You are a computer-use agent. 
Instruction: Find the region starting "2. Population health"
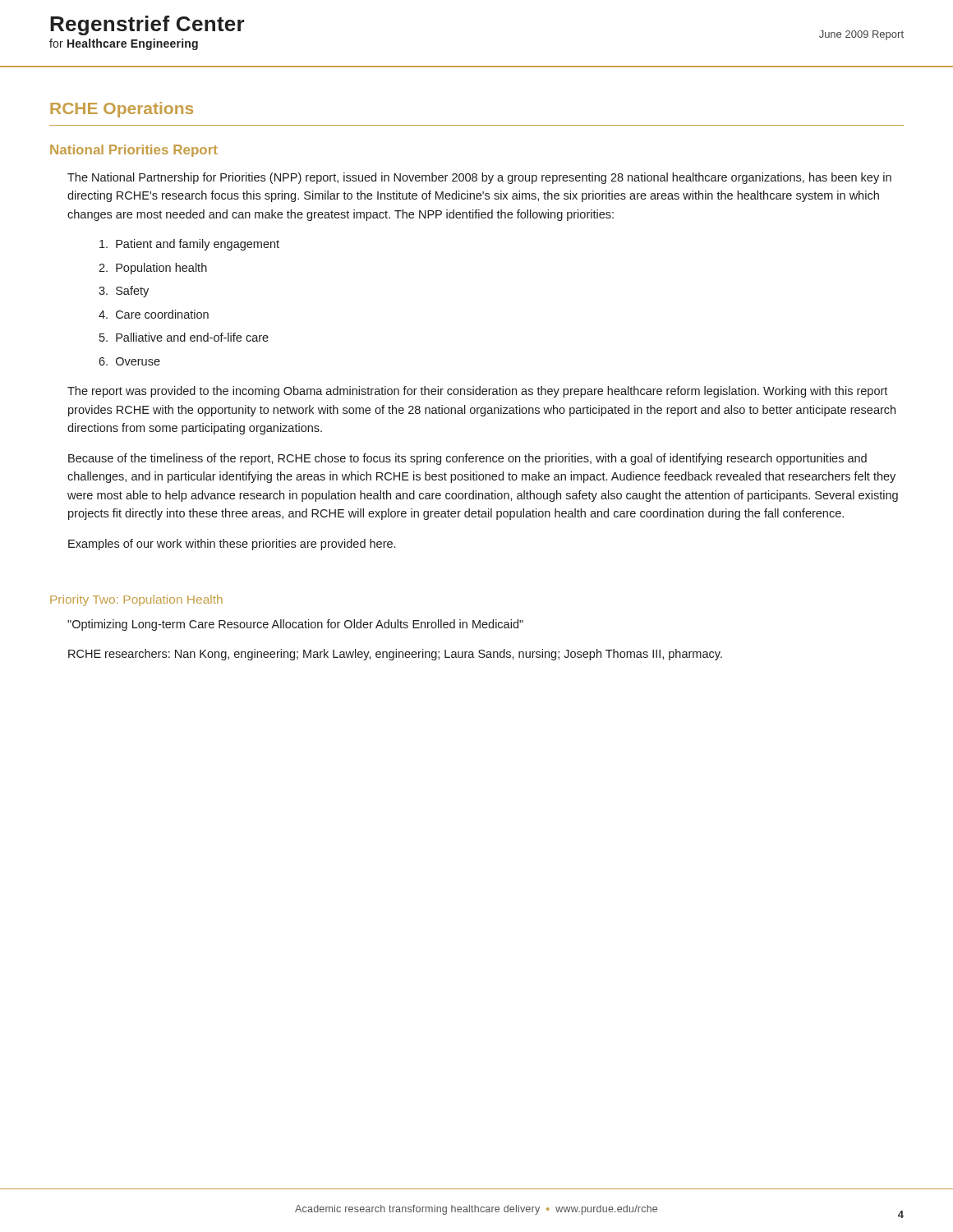[x=153, y=268]
